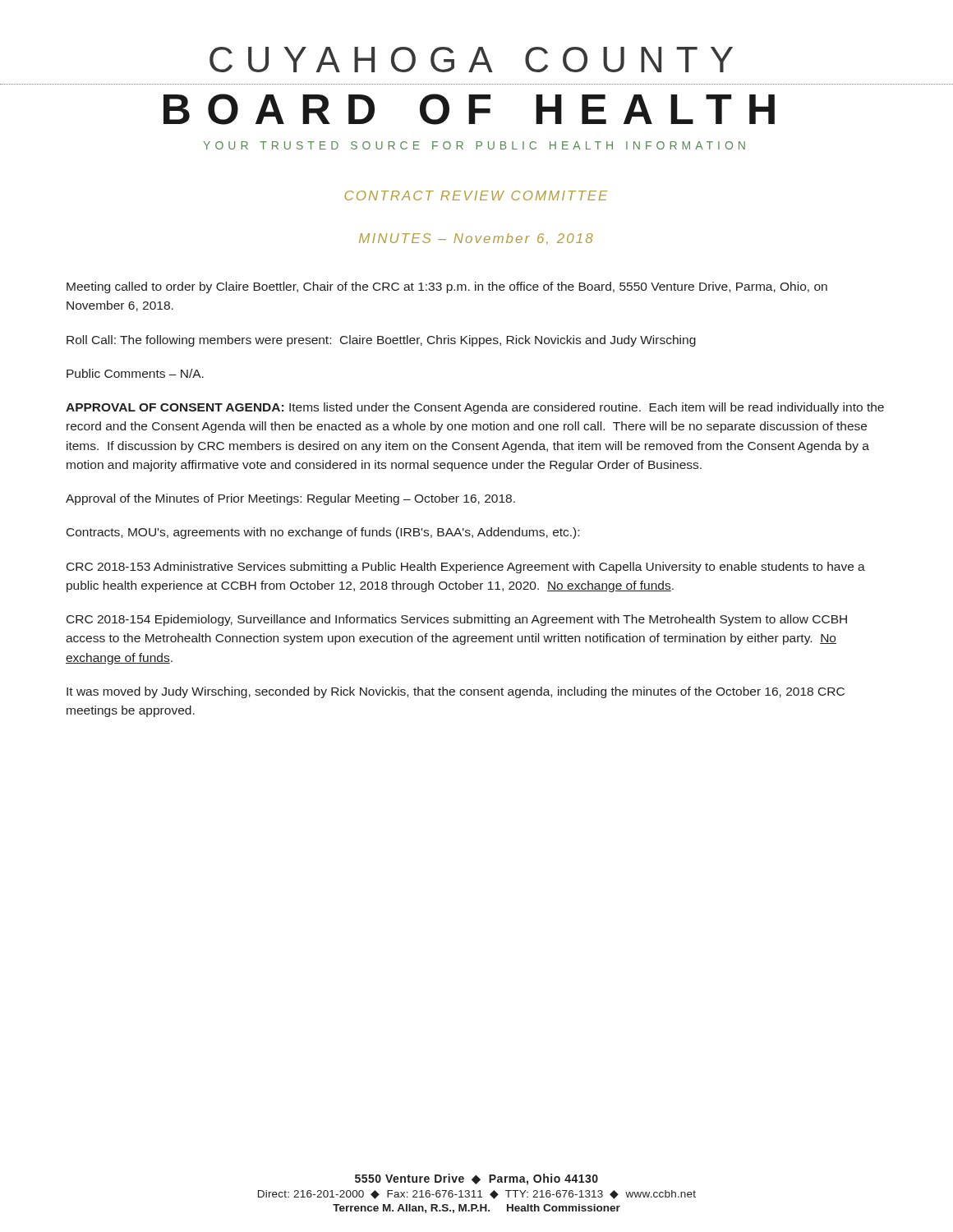The image size is (953, 1232).
Task: Locate the block of text that opens with "Roll Call: The following members were"
Action: (381, 339)
